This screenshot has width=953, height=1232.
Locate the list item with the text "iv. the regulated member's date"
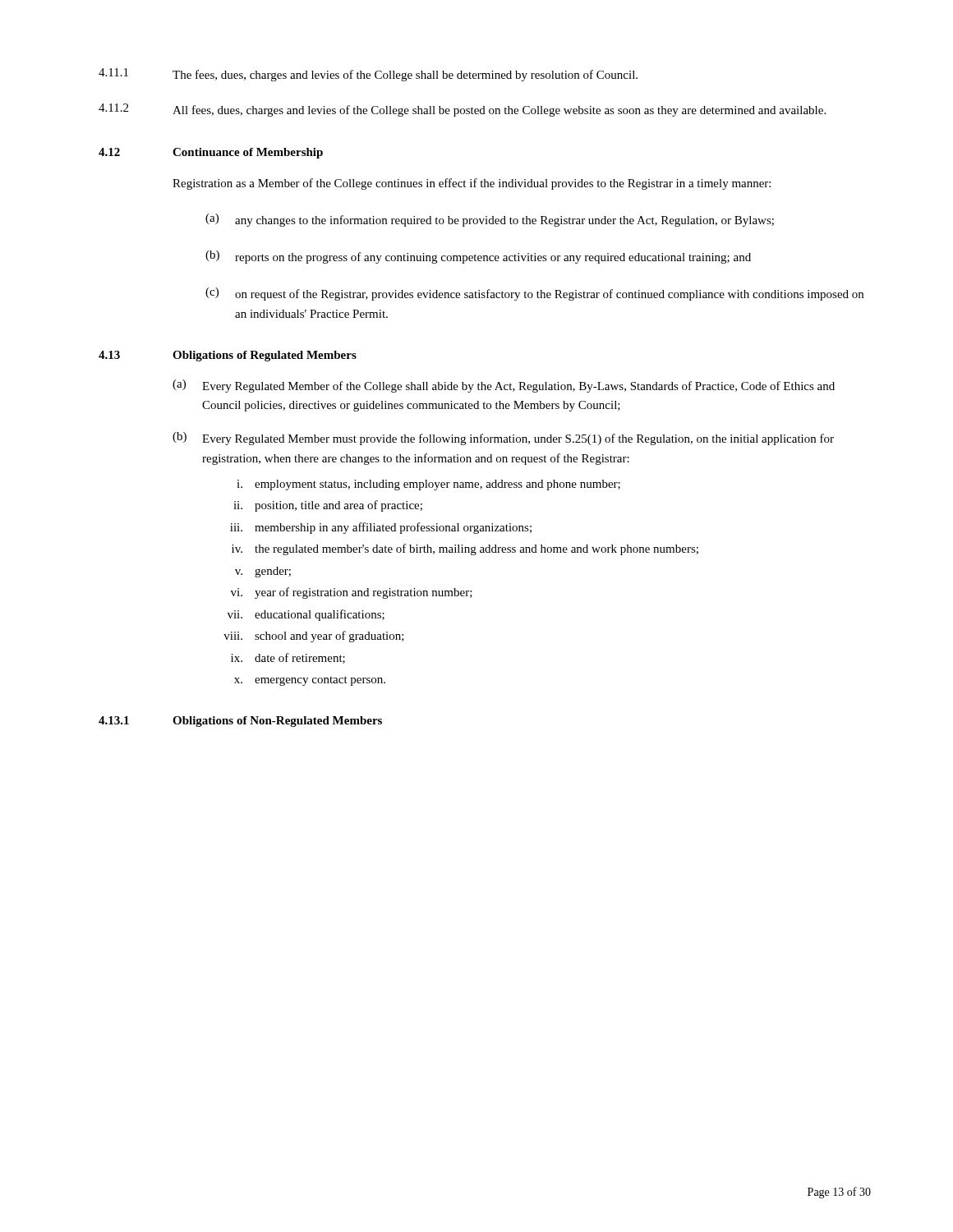pyautogui.click(x=536, y=549)
